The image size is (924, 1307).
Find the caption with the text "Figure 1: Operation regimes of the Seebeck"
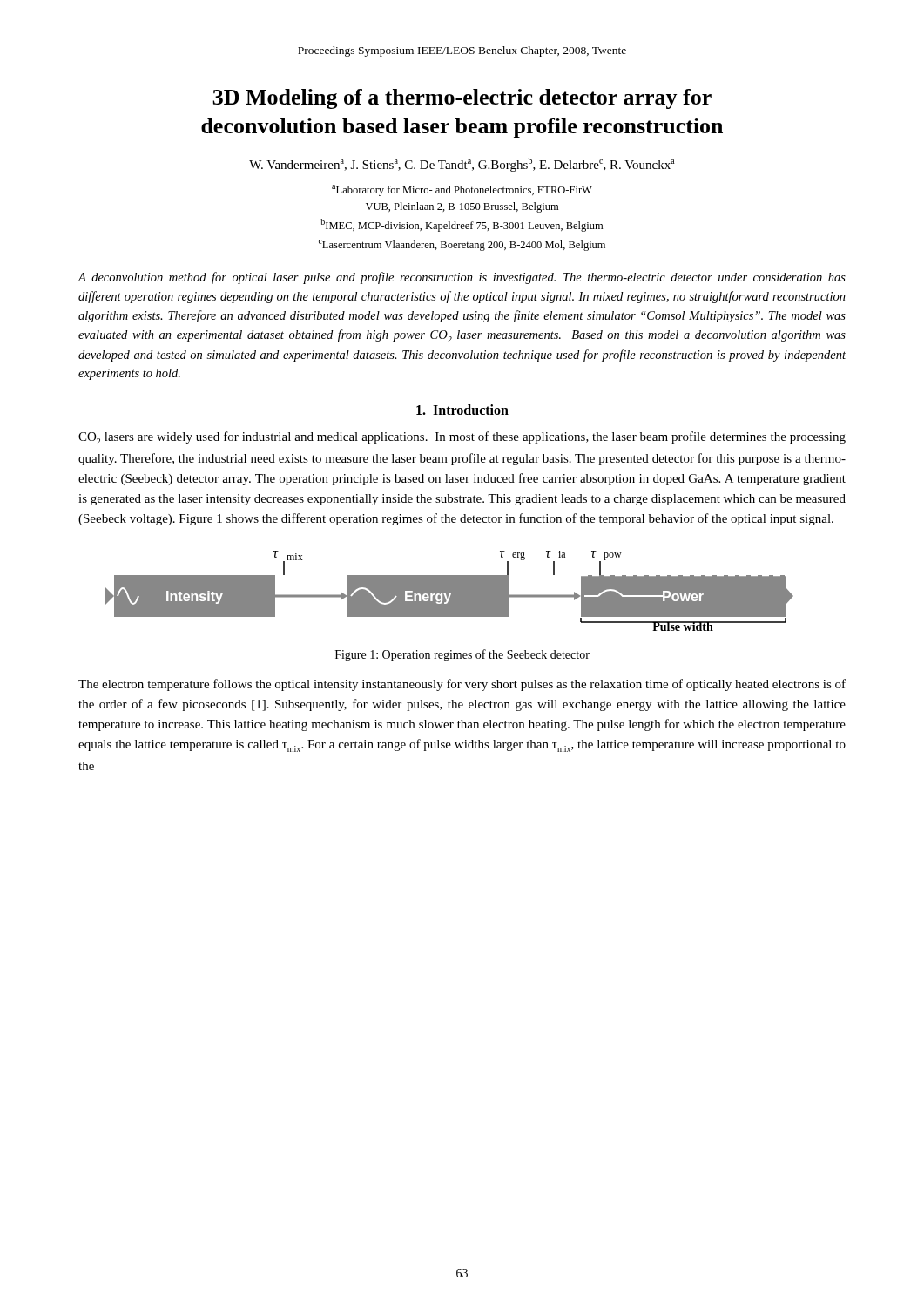[462, 654]
